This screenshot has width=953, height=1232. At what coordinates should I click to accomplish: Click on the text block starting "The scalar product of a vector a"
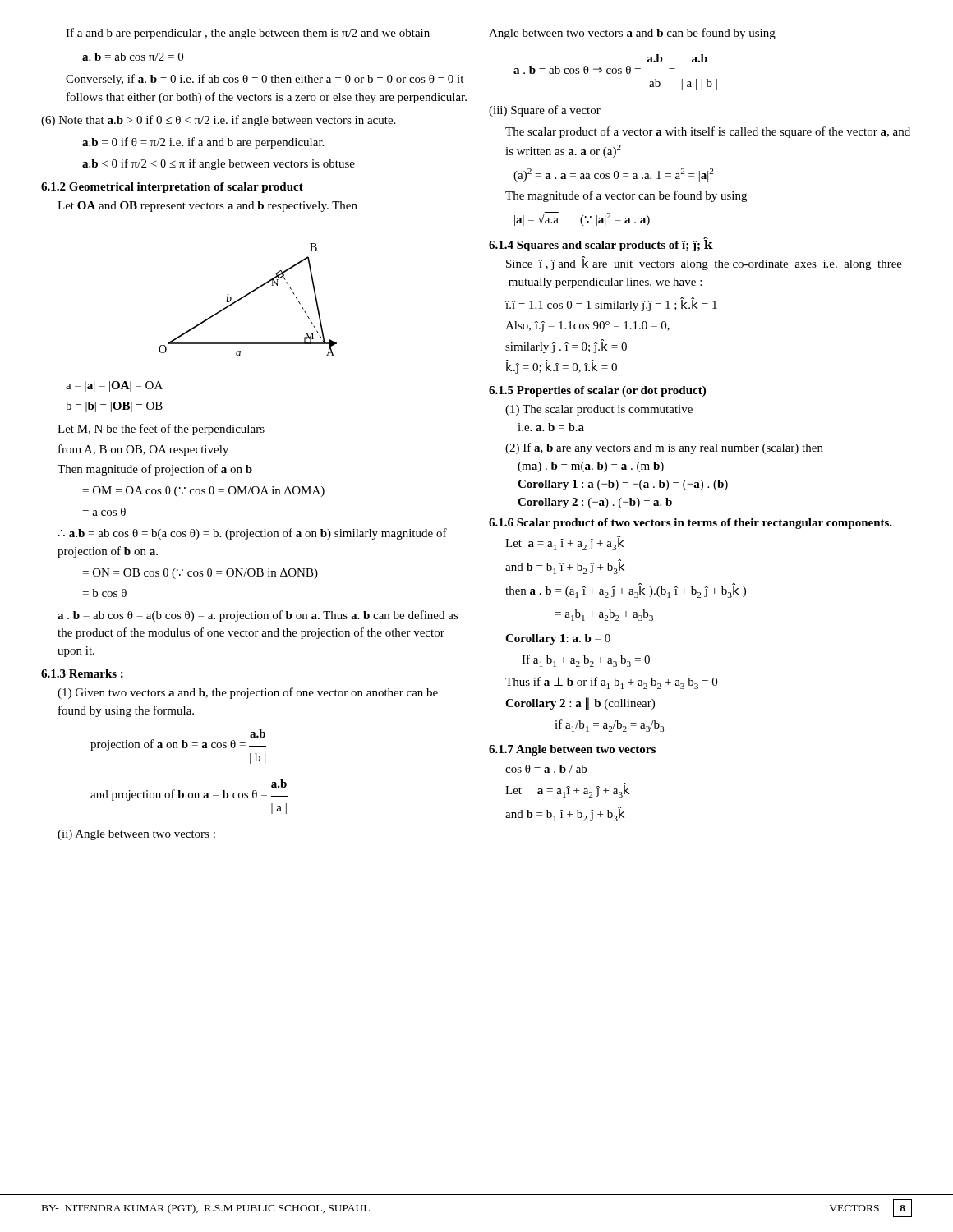coord(708,141)
